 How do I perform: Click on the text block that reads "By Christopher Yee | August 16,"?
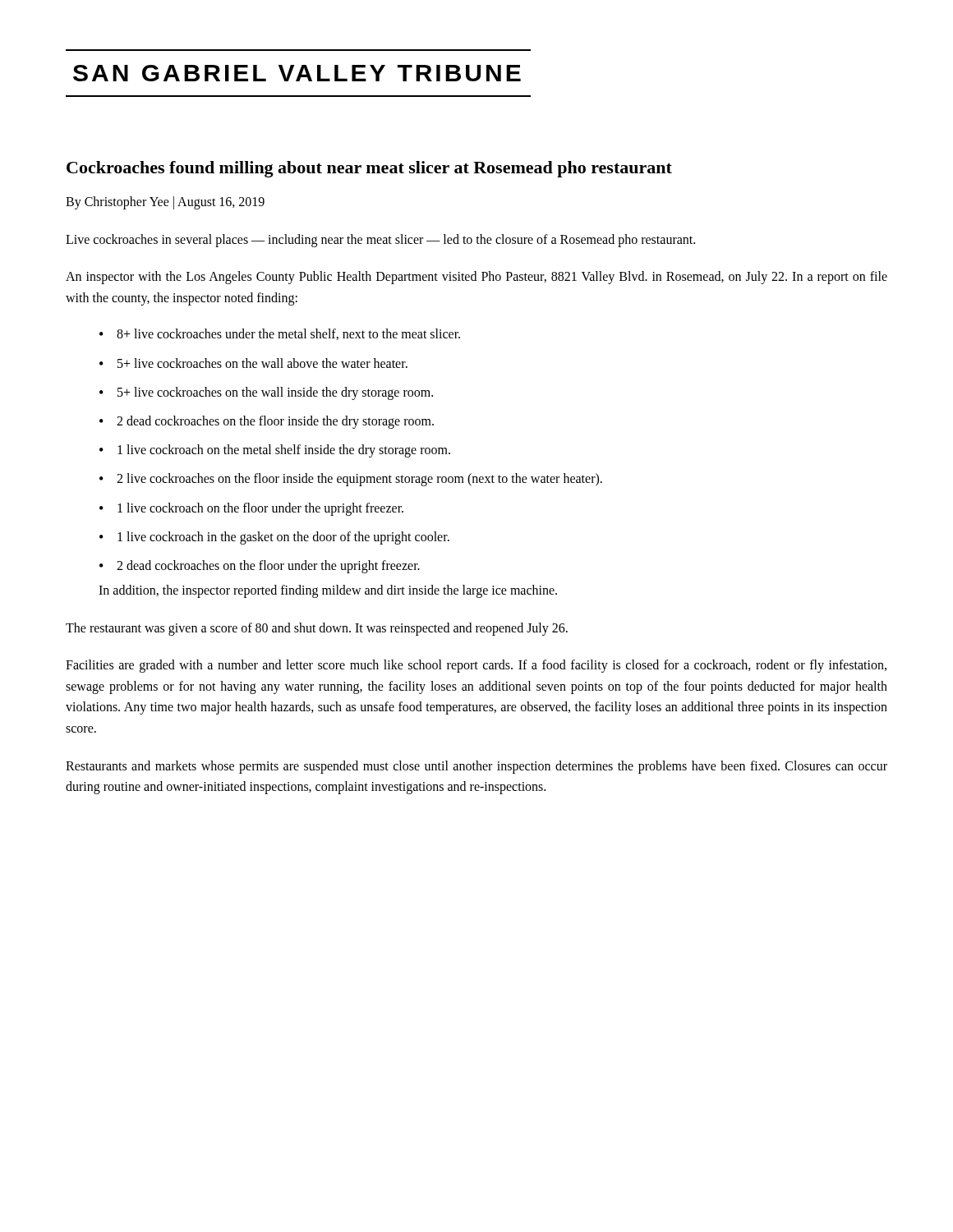(165, 203)
